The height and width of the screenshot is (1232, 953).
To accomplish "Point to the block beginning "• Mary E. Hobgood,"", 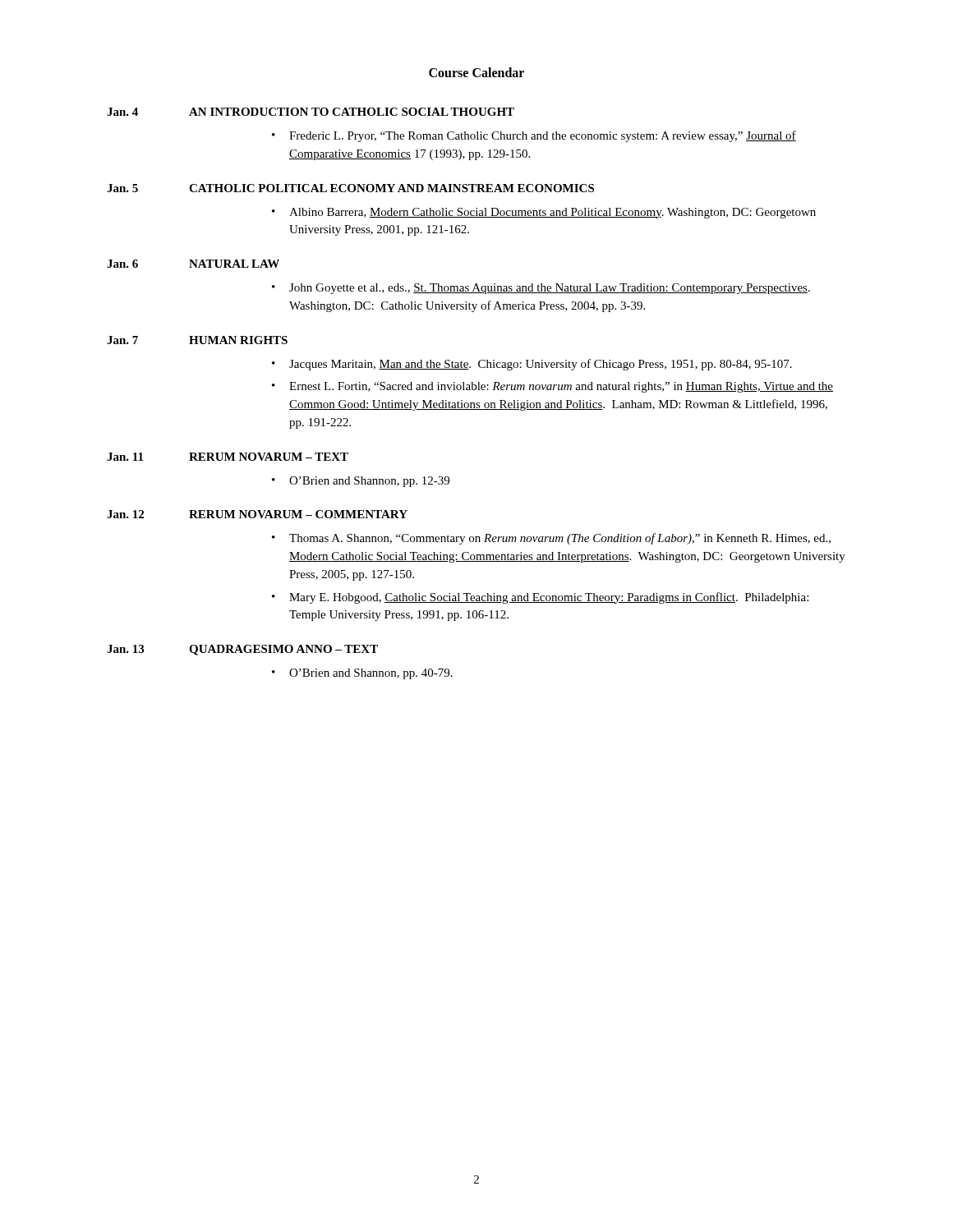I will (x=559, y=606).
